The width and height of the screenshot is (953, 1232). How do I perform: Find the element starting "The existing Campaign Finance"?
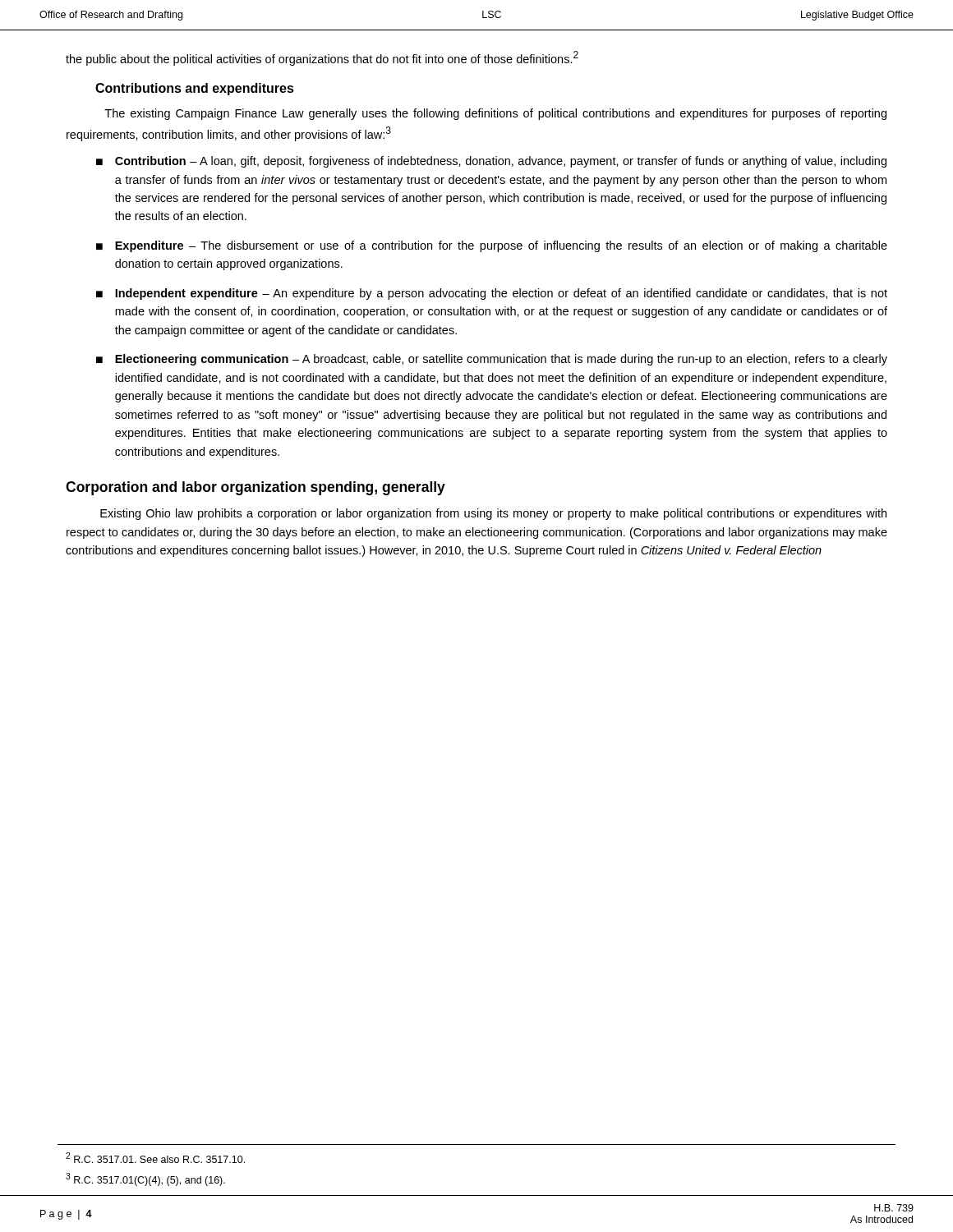click(x=476, y=124)
